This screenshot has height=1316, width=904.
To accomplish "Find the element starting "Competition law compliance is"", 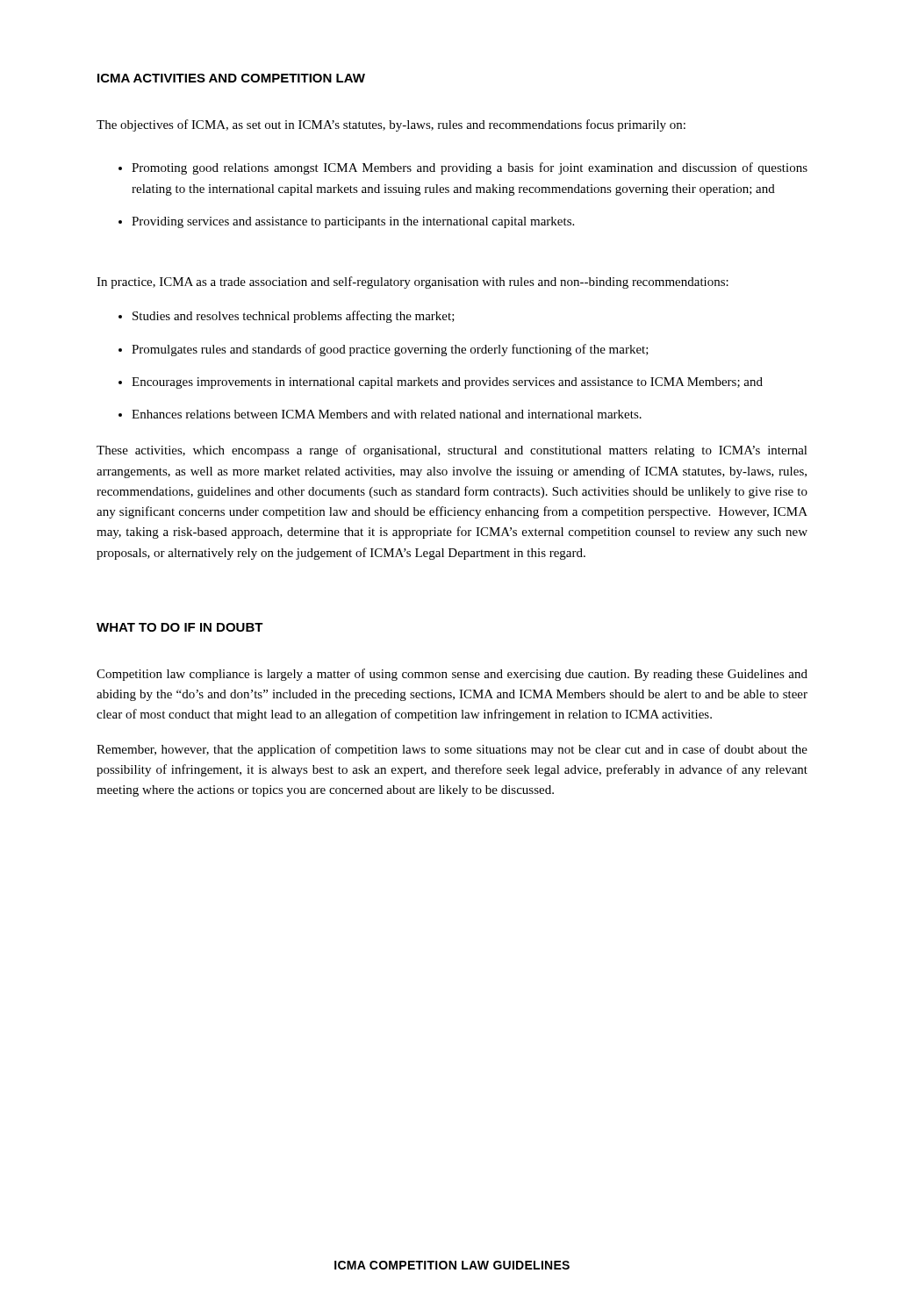I will (452, 694).
